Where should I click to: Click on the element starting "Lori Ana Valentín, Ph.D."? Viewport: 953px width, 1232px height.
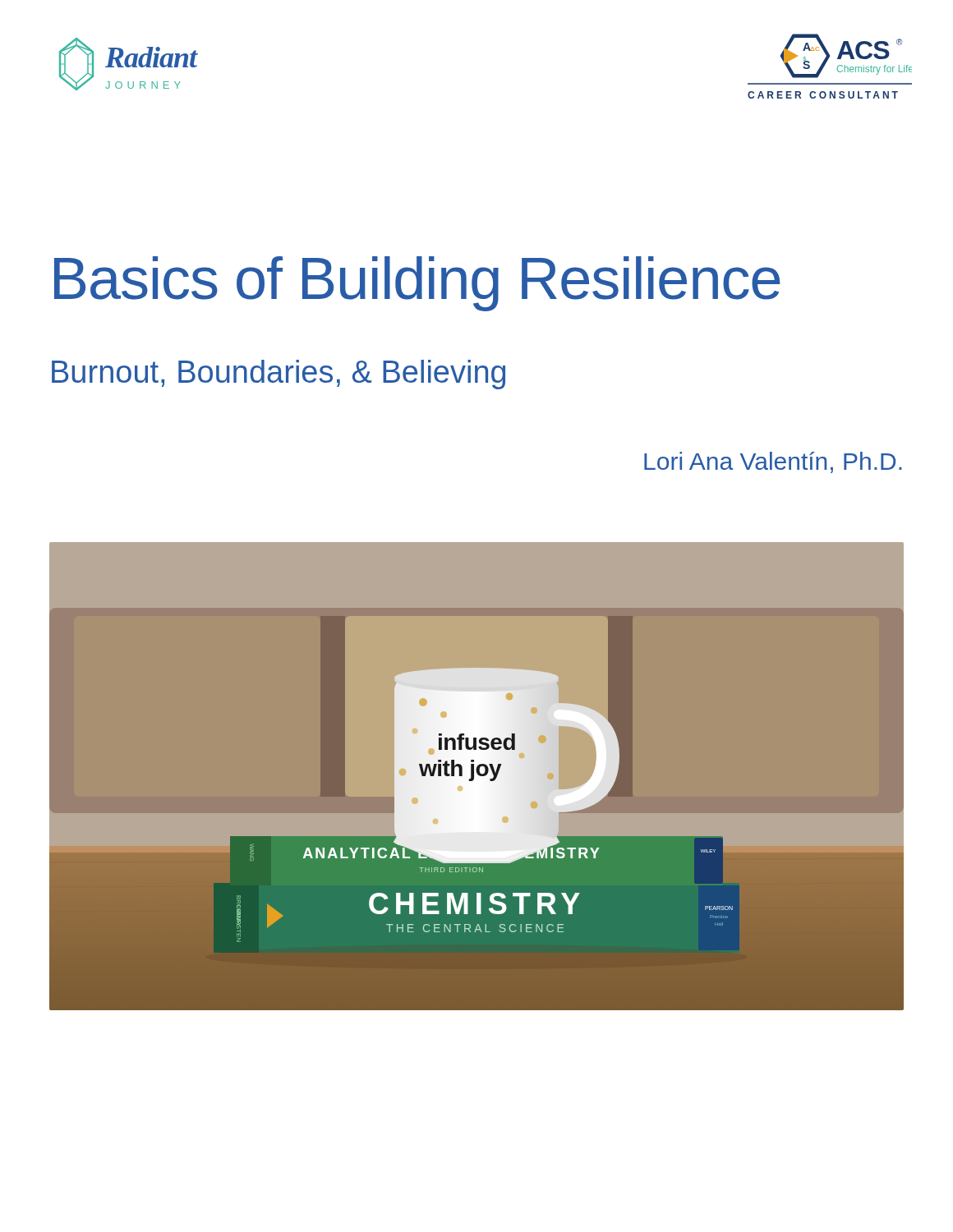(773, 461)
